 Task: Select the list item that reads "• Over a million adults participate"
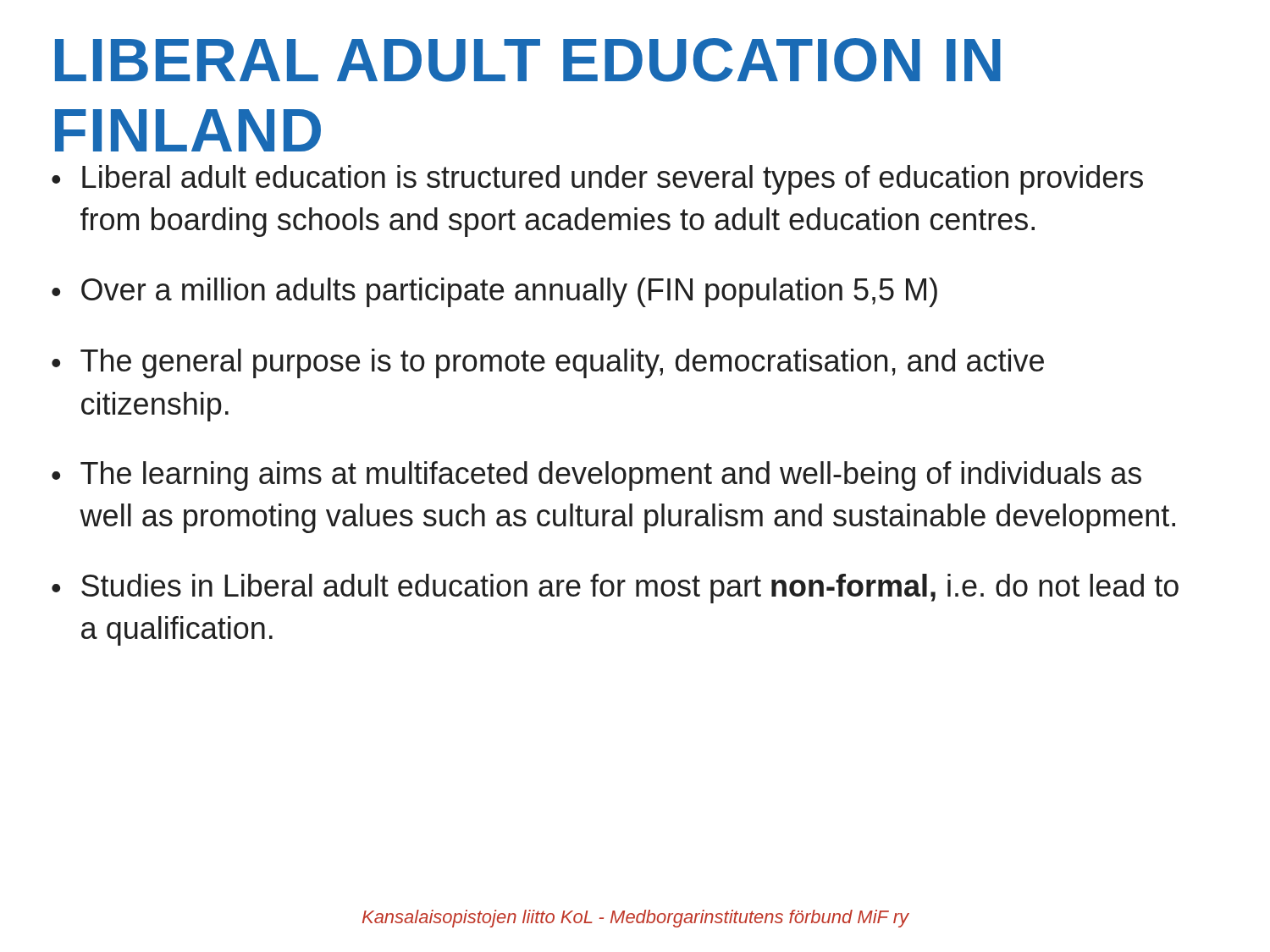click(x=495, y=291)
